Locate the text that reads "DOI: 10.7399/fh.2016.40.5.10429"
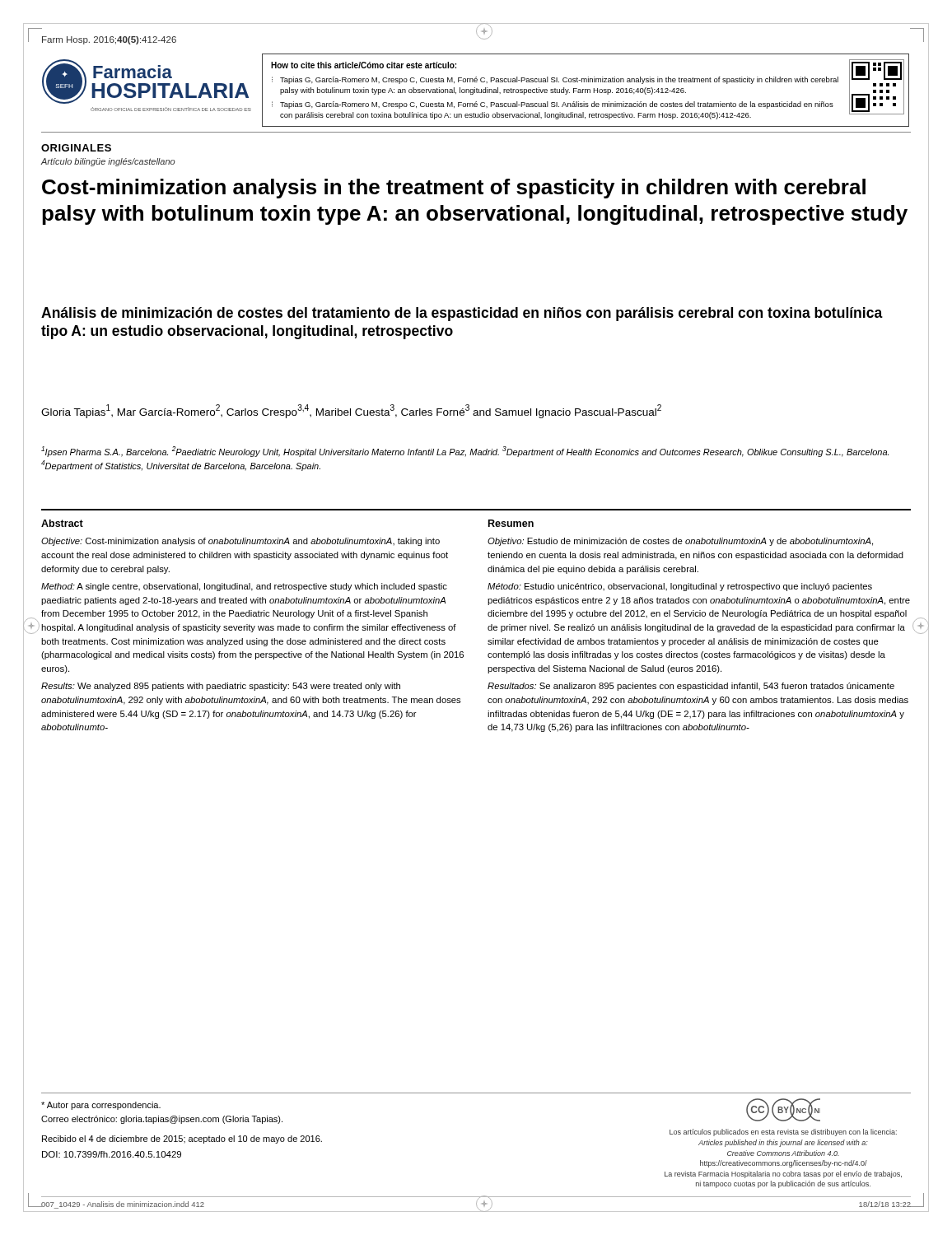 pyautogui.click(x=111, y=1154)
